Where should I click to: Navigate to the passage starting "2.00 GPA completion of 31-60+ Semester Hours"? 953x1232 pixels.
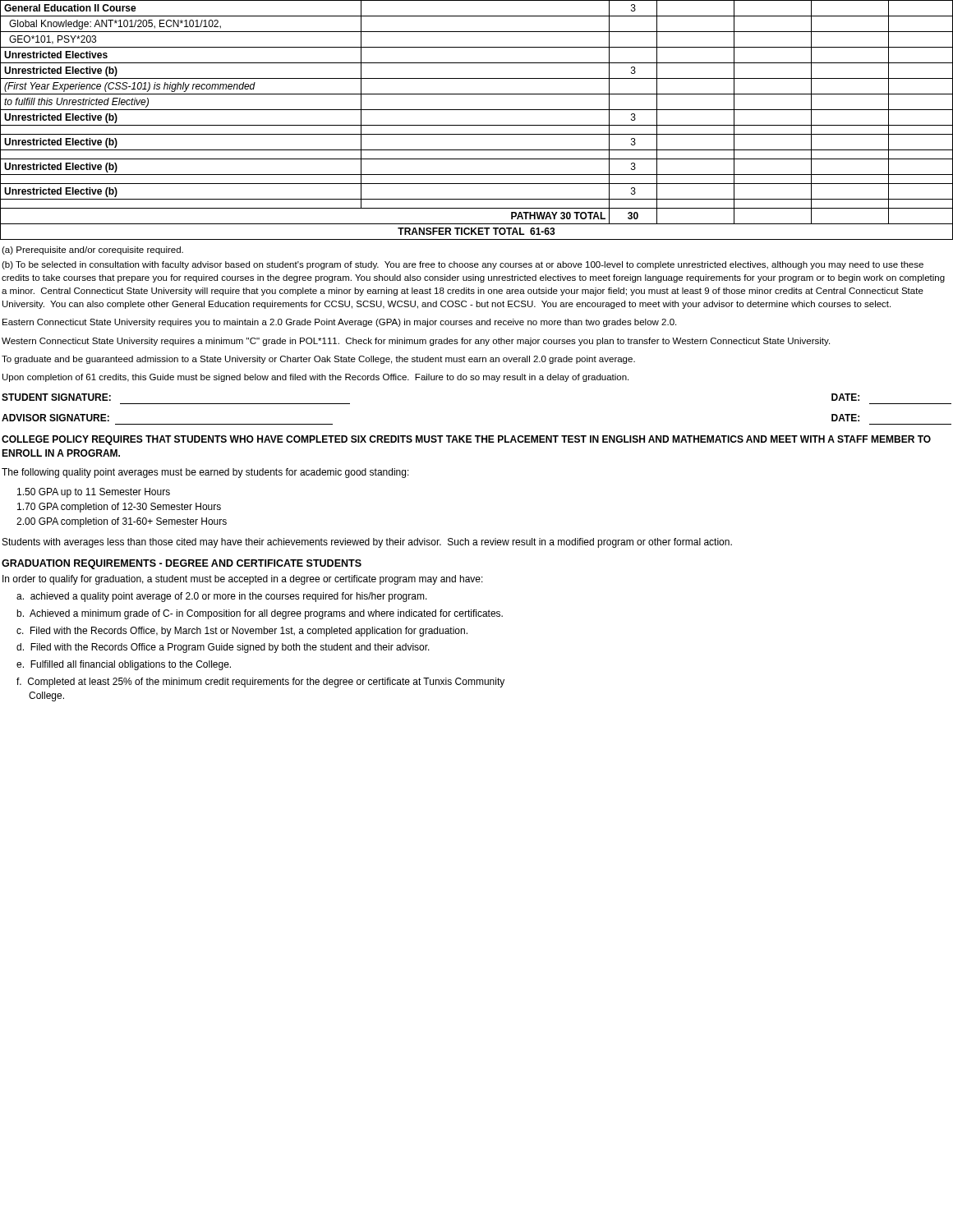[x=122, y=522]
